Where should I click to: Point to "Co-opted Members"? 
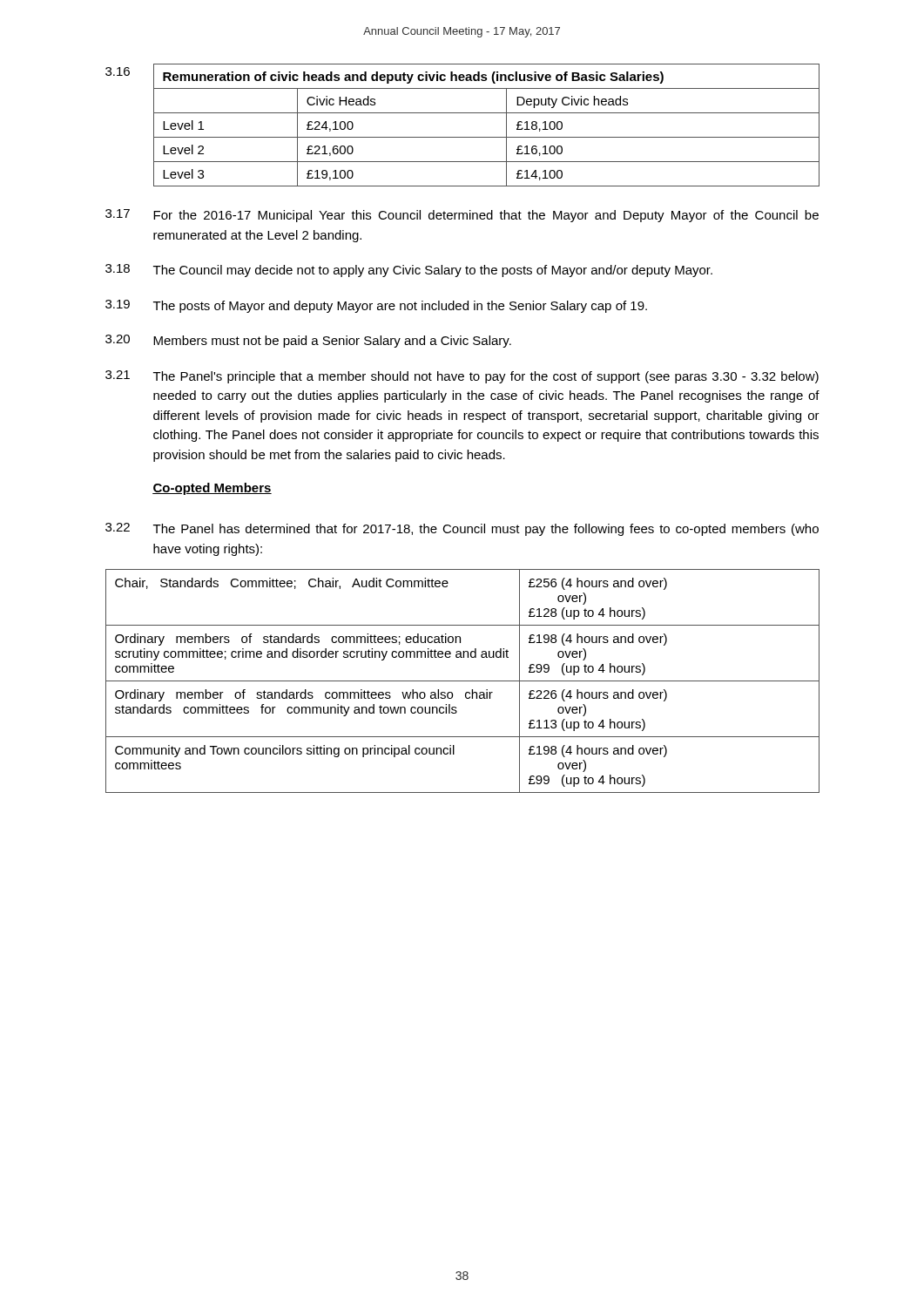pyautogui.click(x=212, y=488)
